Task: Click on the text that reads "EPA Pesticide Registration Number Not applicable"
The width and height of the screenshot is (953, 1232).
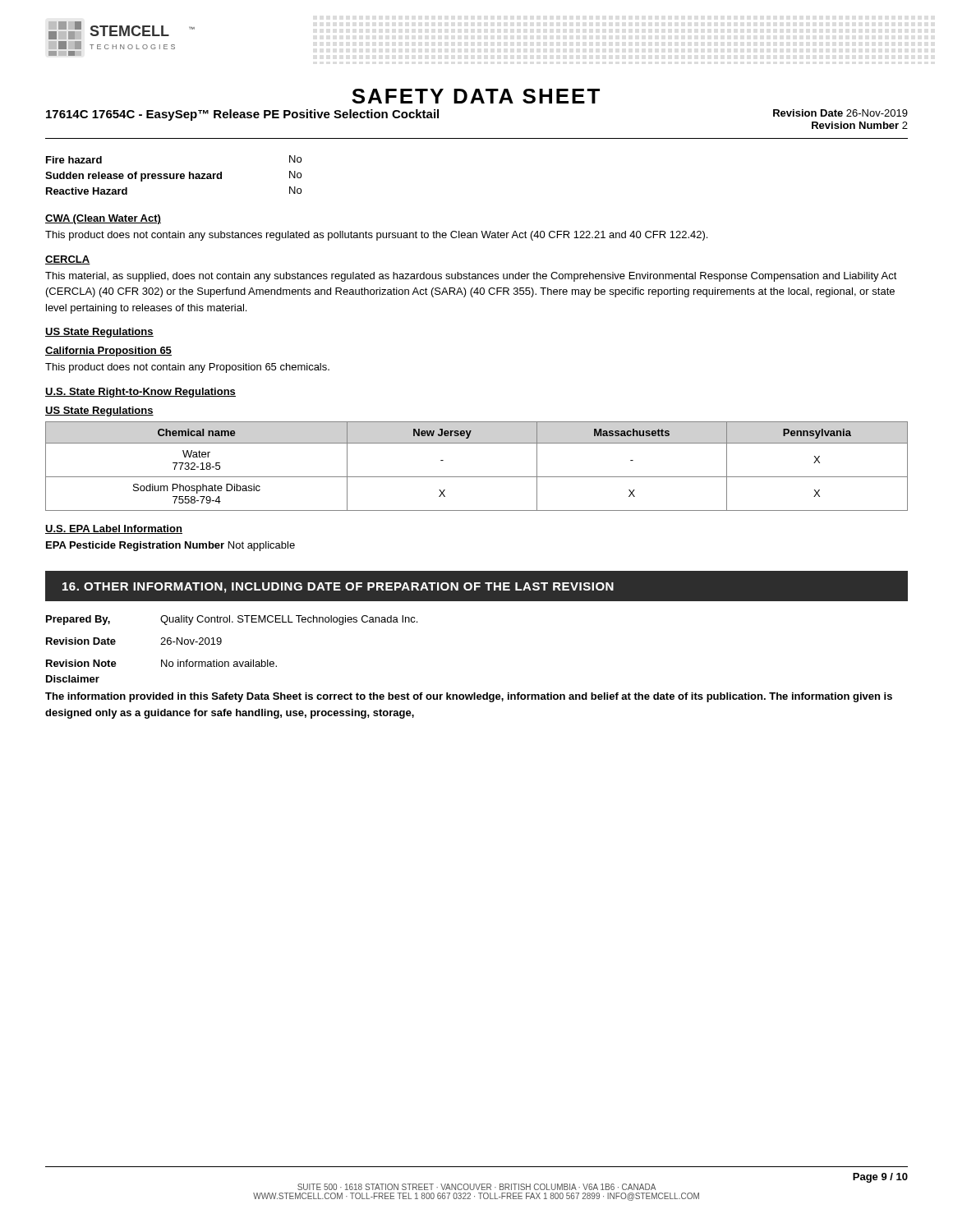Action: (x=170, y=545)
